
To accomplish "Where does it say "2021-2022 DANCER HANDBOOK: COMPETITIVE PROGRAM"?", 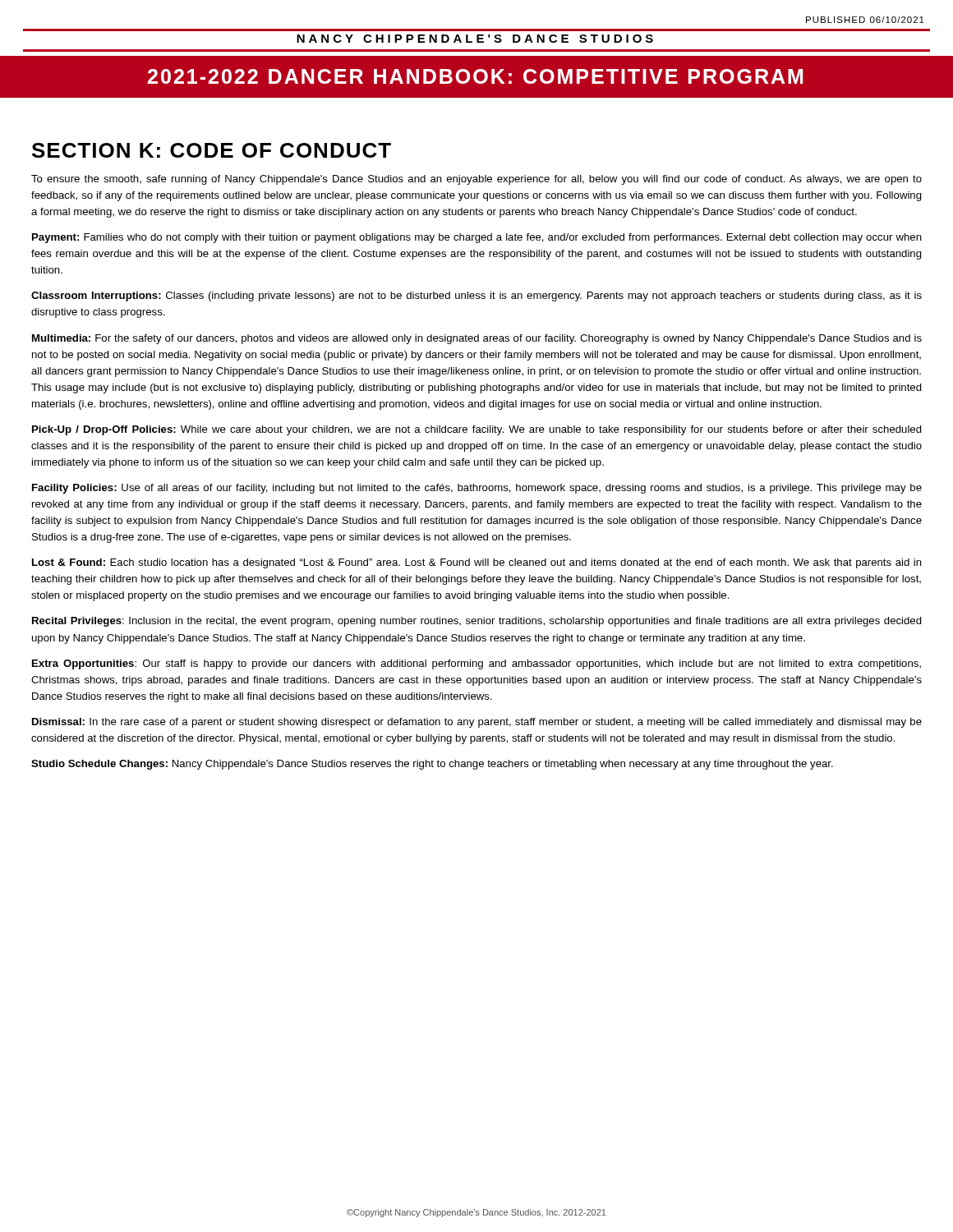I will pos(476,76).
